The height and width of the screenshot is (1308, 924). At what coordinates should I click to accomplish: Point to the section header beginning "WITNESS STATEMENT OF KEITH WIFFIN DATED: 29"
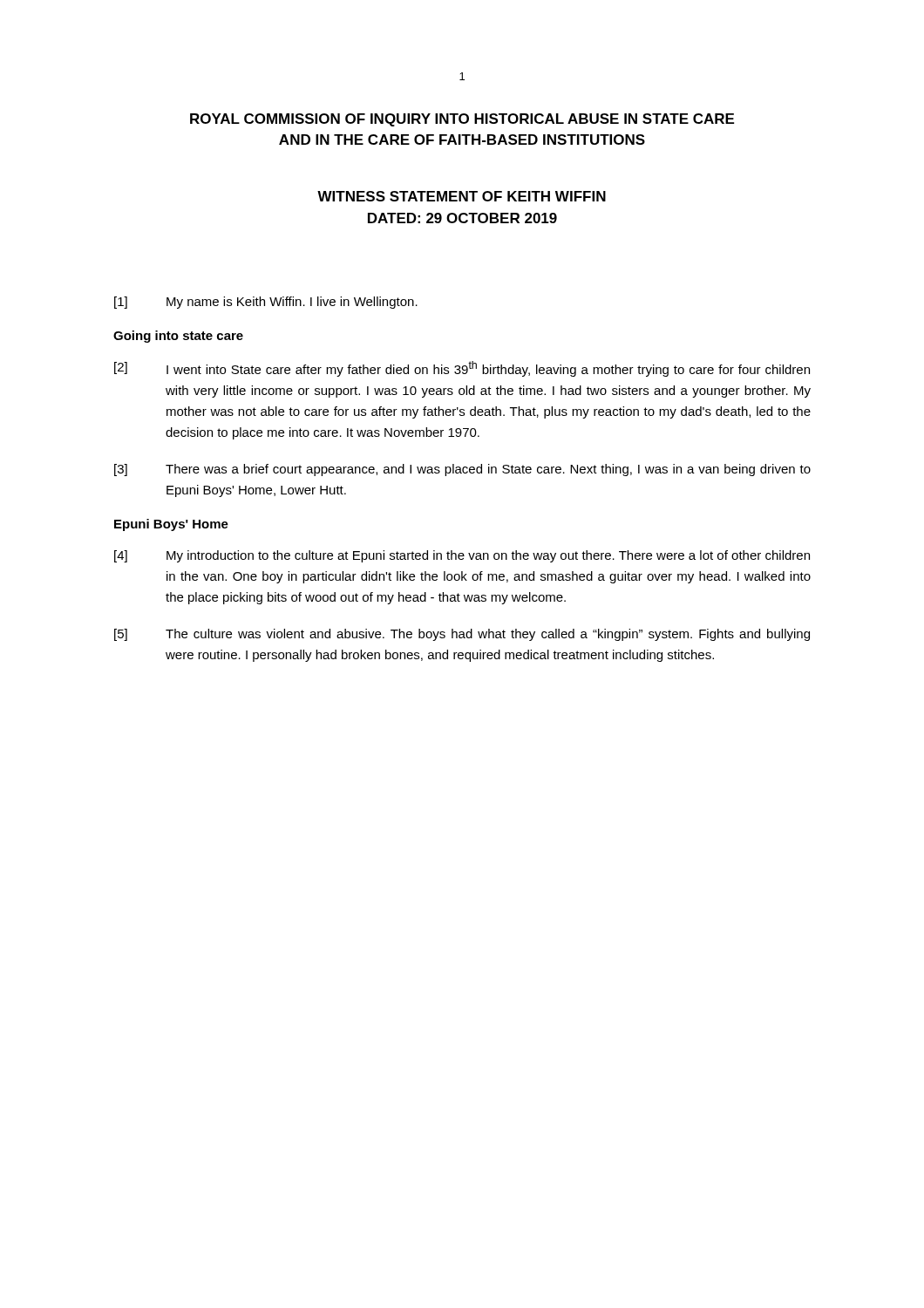coord(462,208)
